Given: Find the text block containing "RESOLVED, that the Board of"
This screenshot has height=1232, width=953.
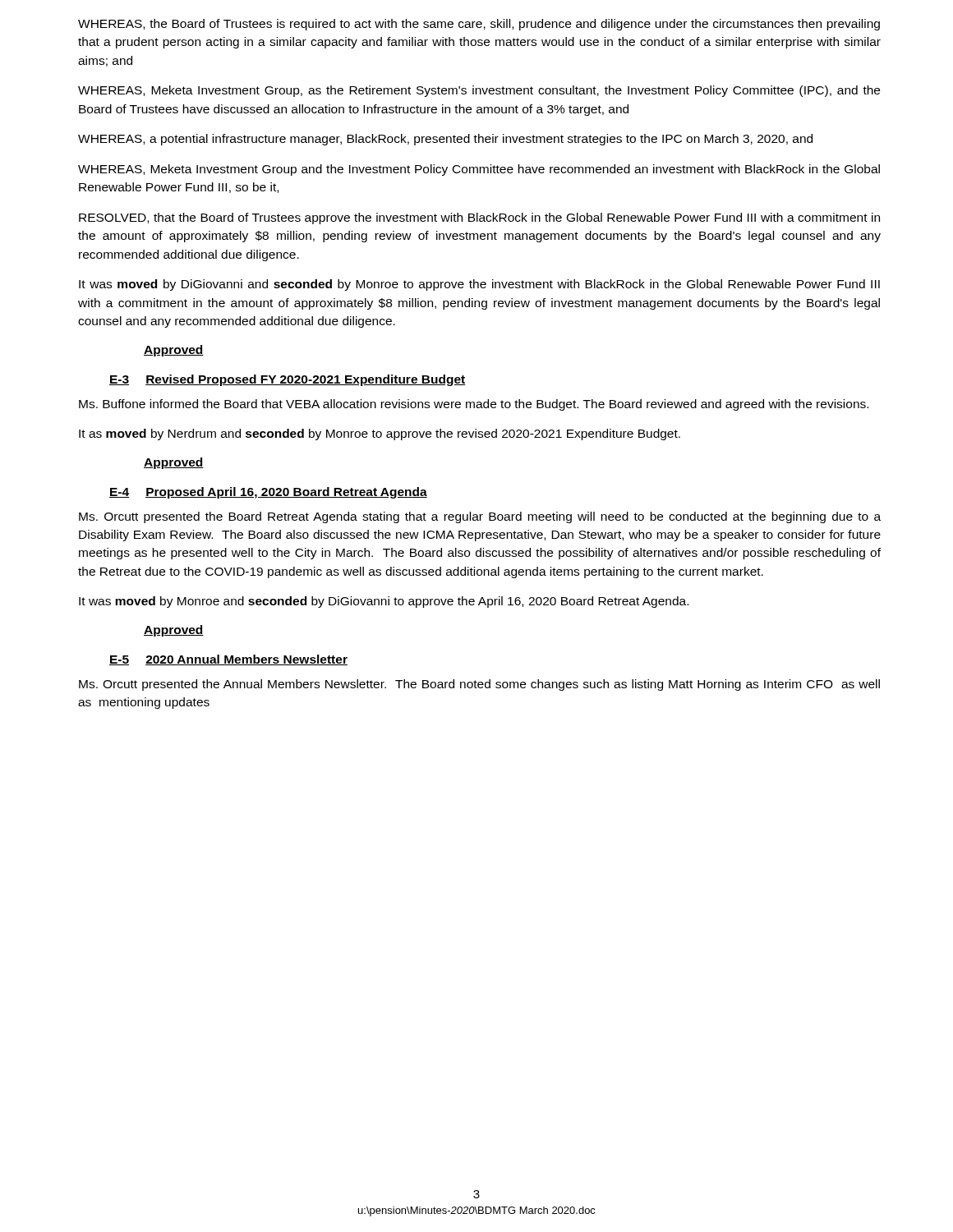Looking at the screenshot, I should (x=479, y=235).
